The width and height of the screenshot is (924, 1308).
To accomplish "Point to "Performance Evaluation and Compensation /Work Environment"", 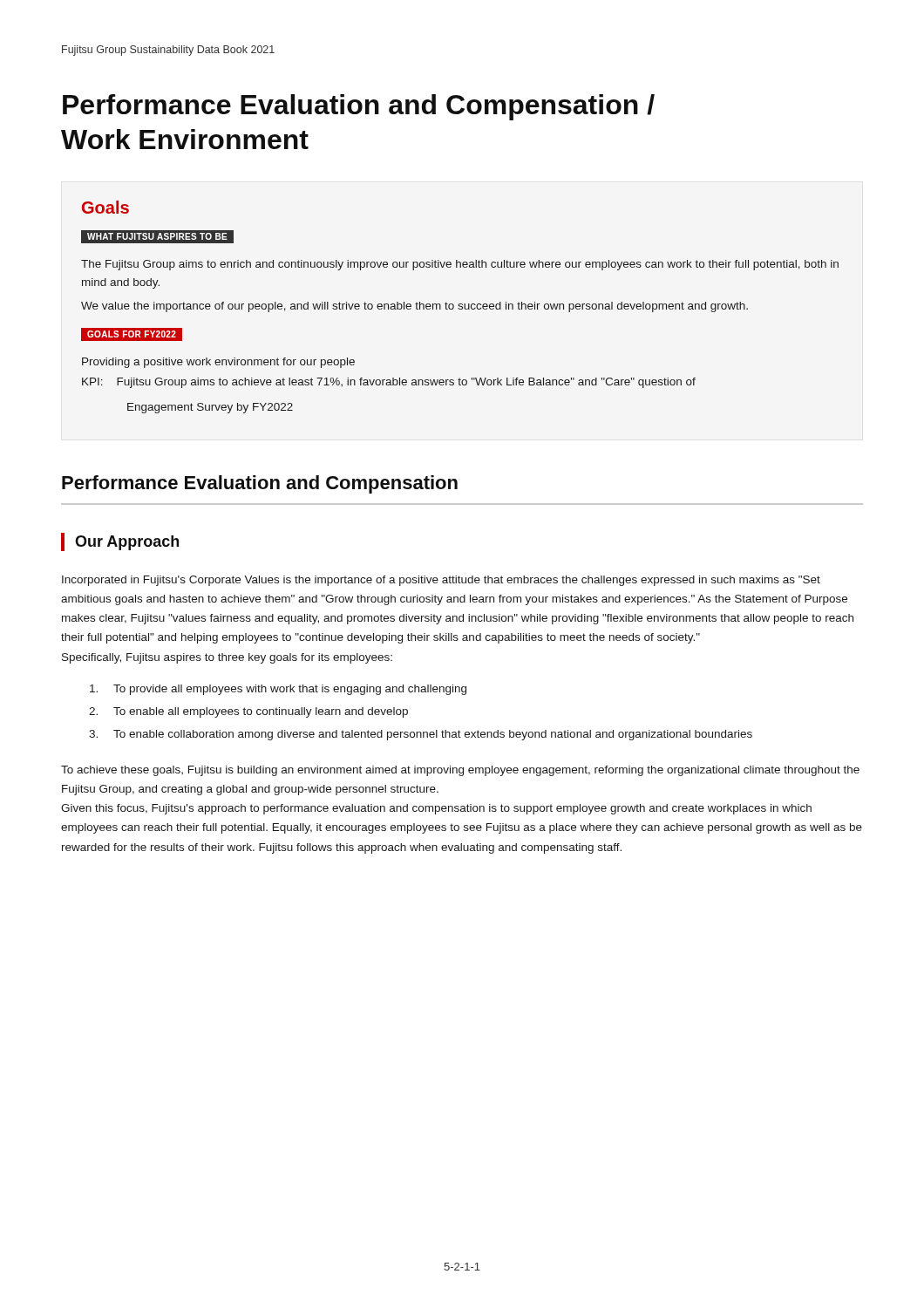I will (358, 122).
